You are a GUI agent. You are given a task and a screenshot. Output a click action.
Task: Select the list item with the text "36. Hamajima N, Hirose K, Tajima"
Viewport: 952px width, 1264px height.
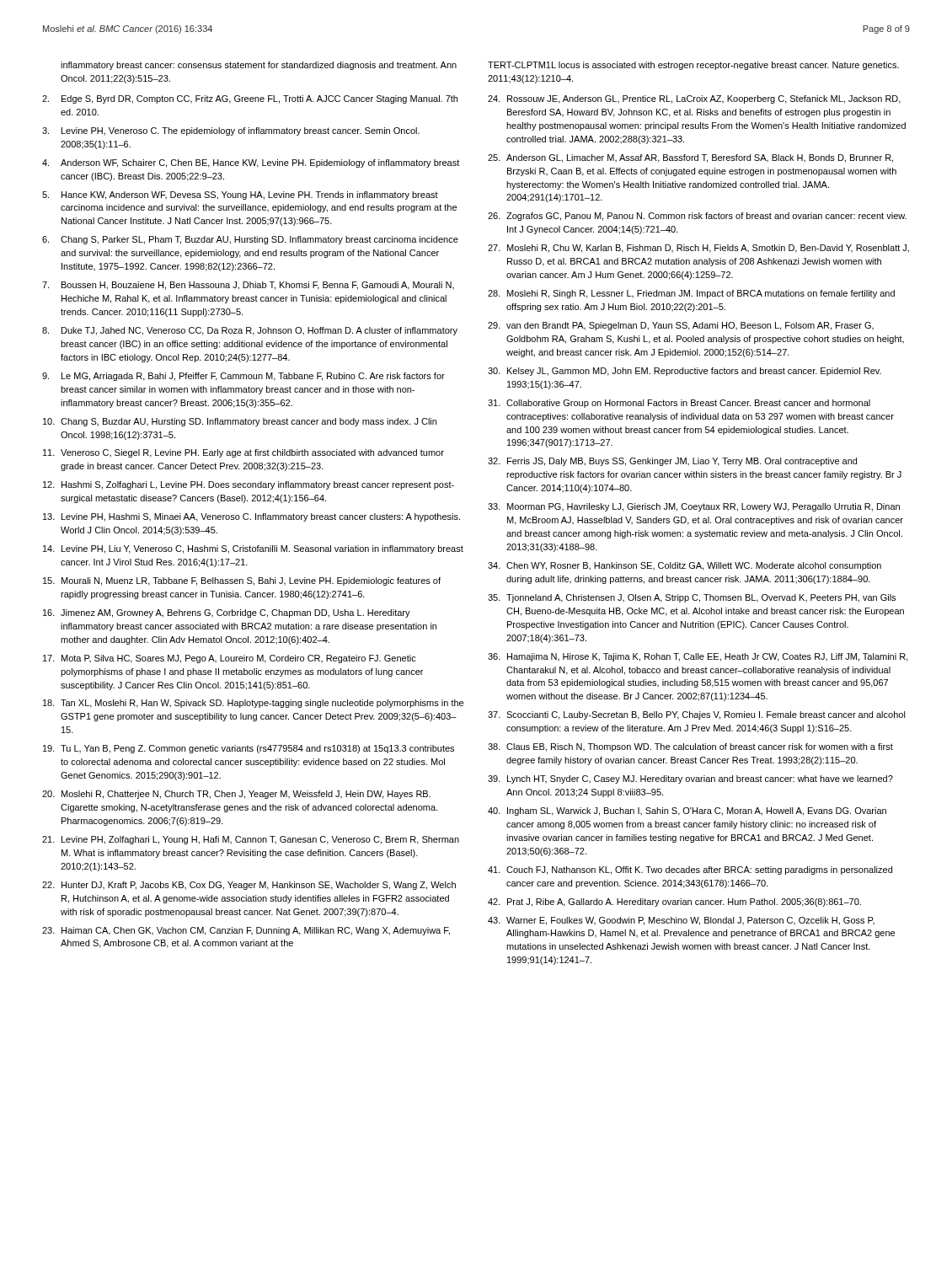point(699,677)
